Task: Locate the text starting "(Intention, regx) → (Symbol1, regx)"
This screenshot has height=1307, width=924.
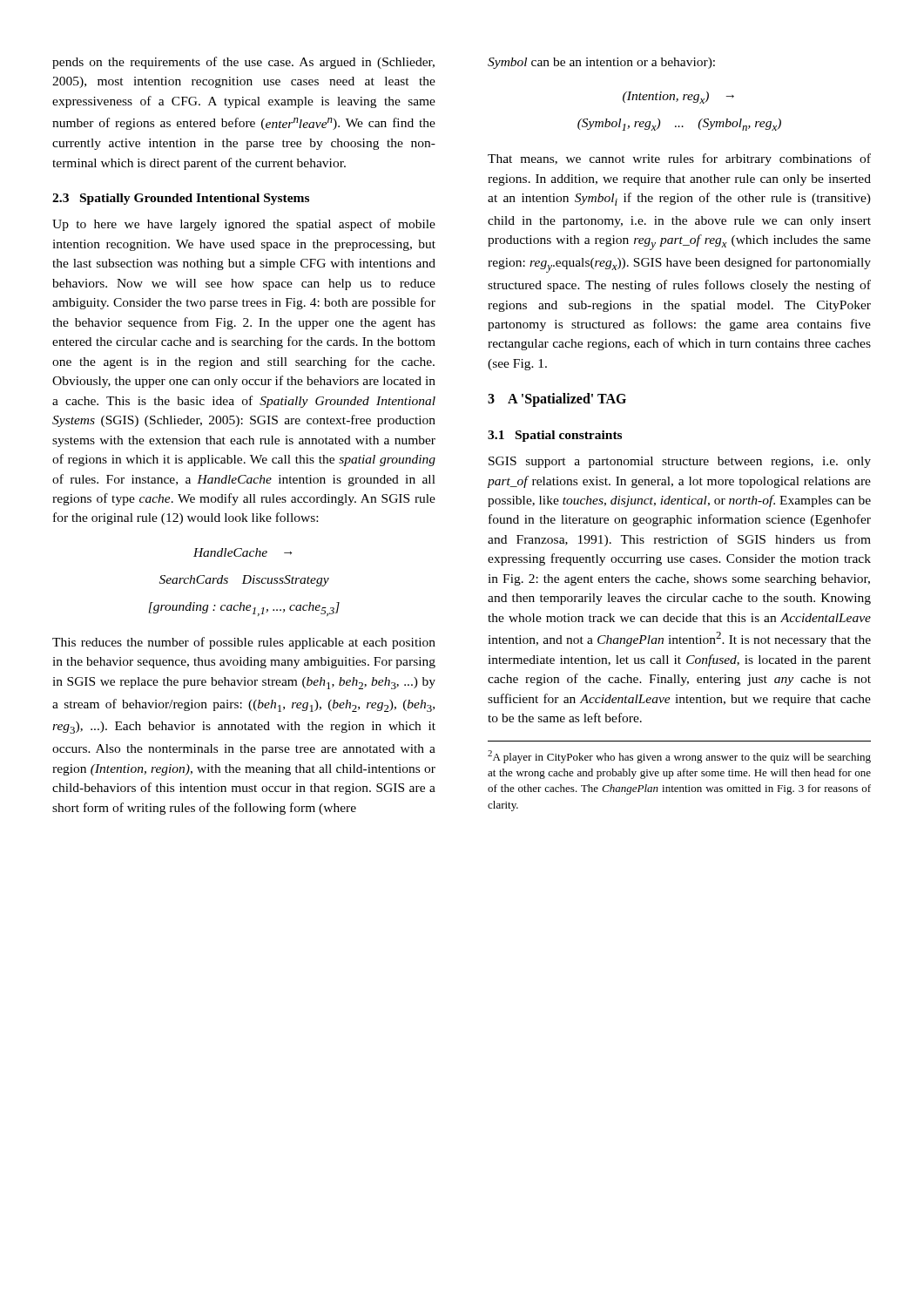Action: tap(679, 111)
